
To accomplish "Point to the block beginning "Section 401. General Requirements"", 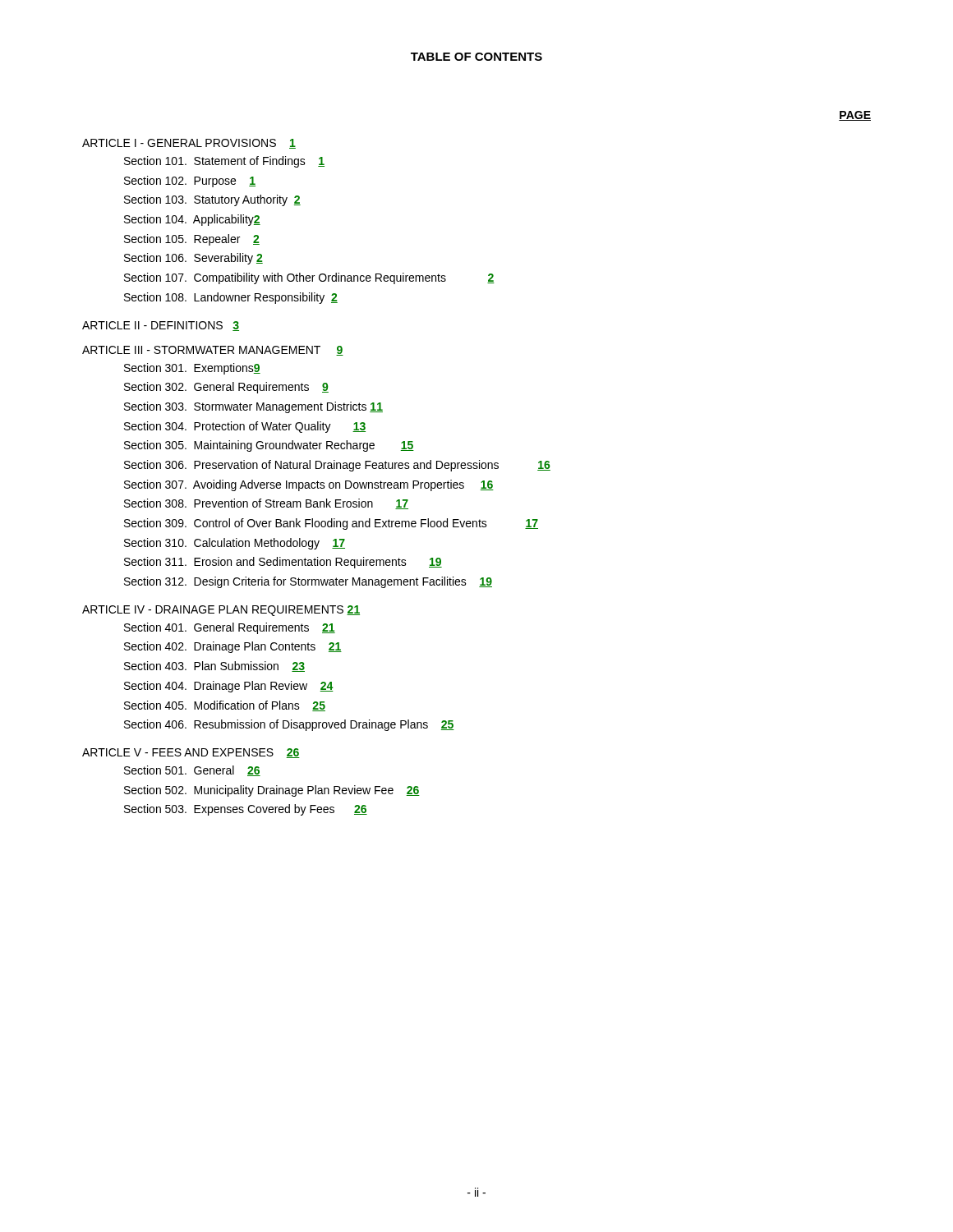I will click(x=229, y=627).
